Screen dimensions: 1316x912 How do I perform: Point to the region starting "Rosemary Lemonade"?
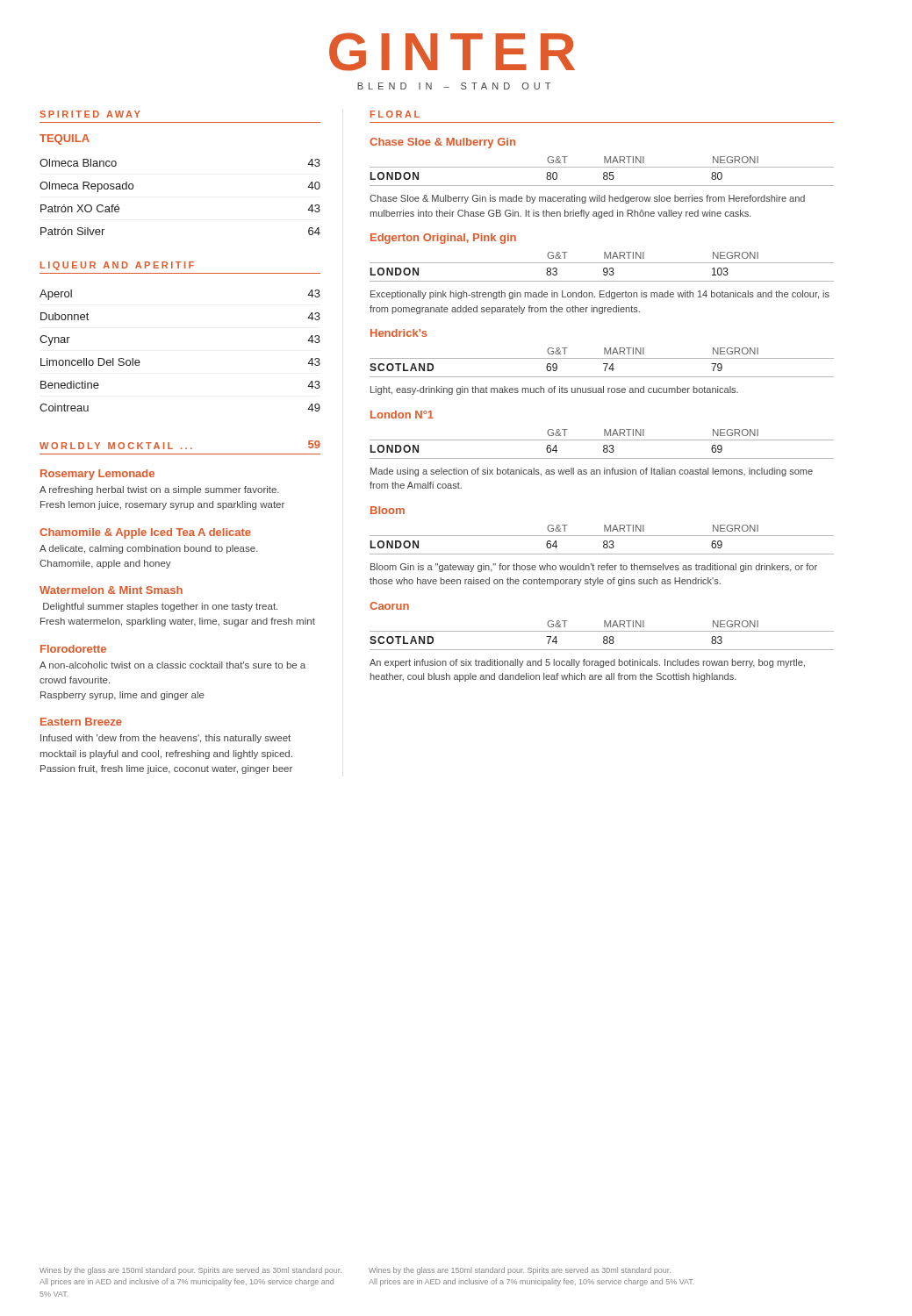[97, 473]
